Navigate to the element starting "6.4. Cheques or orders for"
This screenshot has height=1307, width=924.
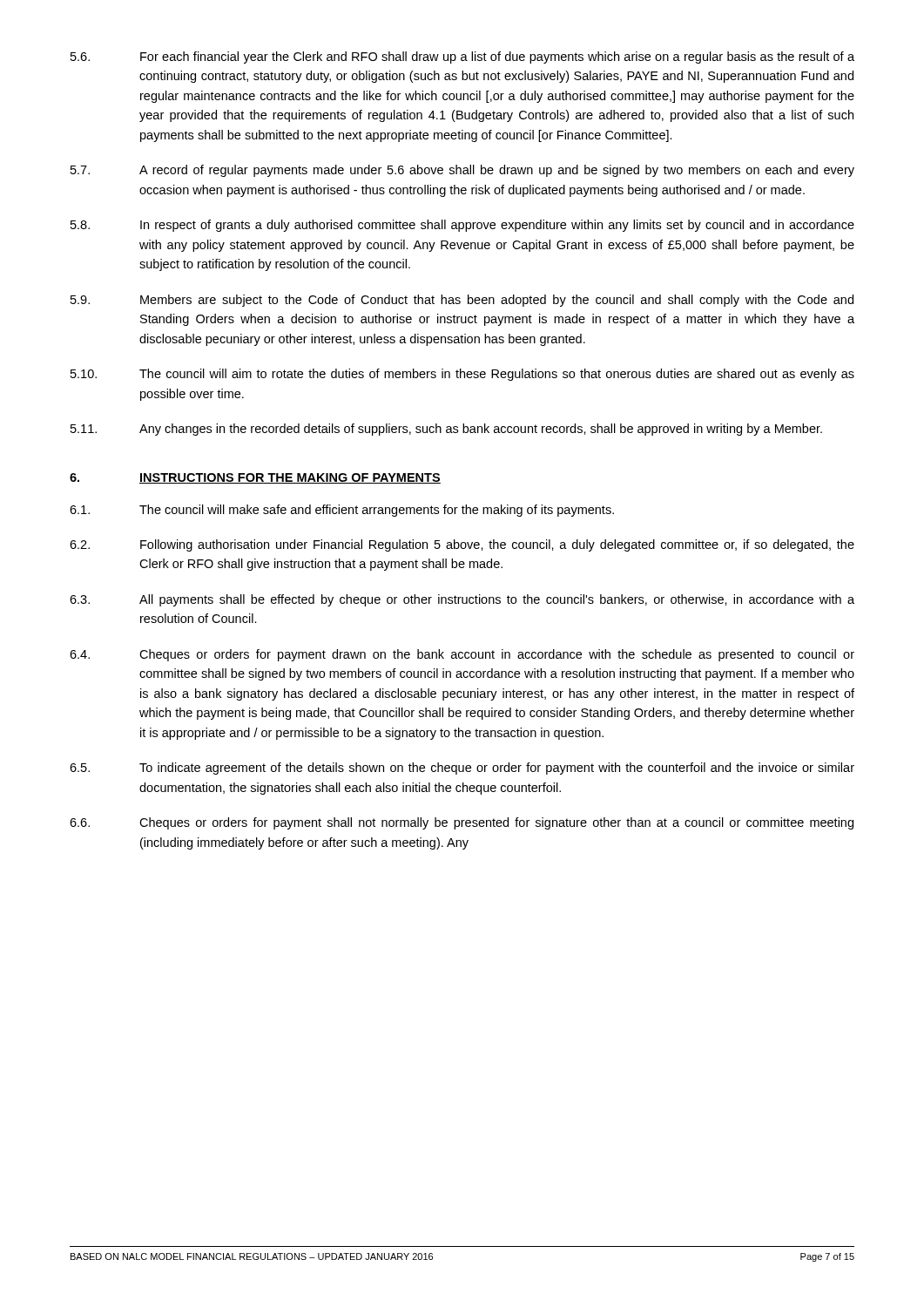pos(462,694)
